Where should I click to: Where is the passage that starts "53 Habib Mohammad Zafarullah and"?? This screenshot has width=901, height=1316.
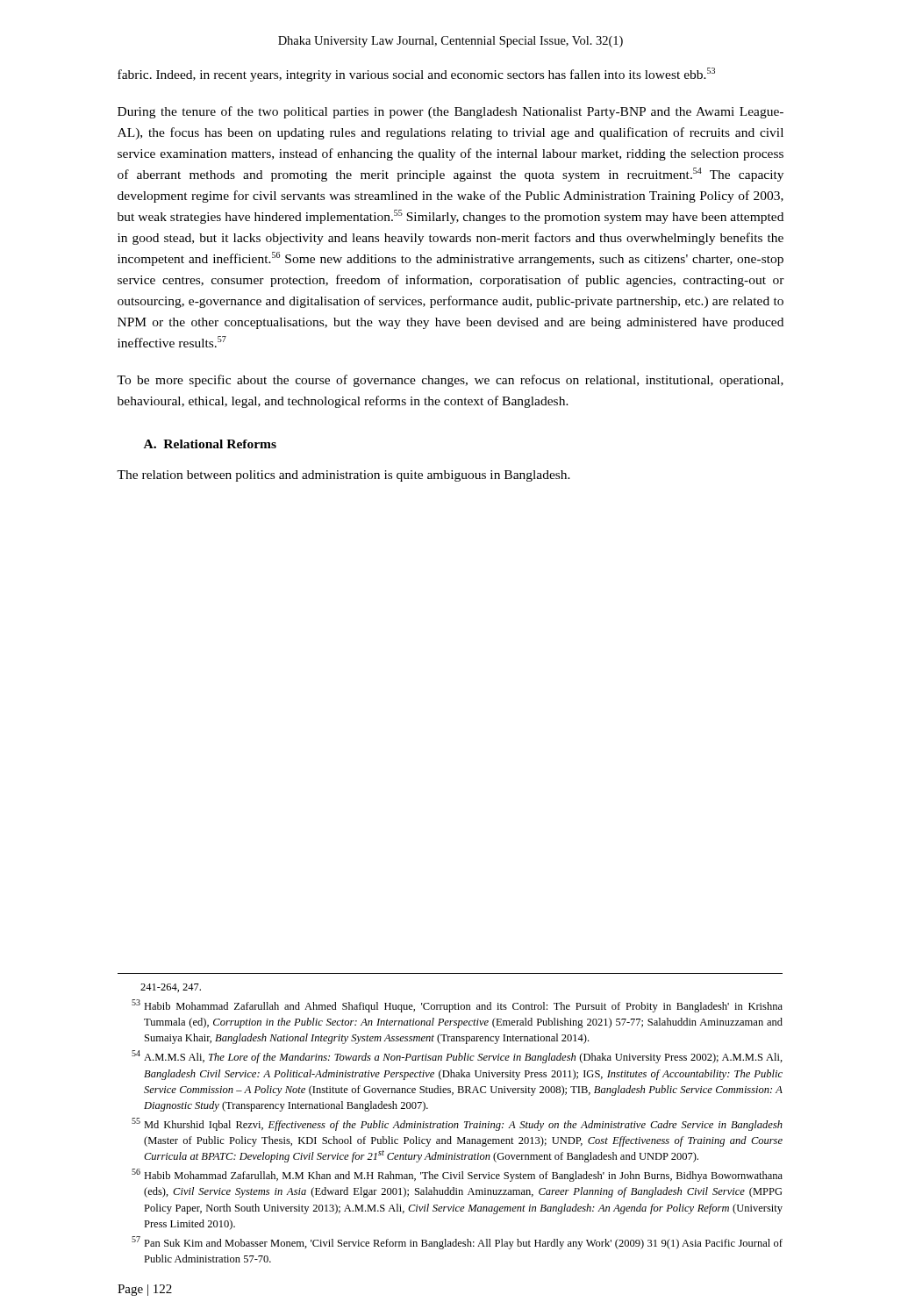coord(450,1022)
